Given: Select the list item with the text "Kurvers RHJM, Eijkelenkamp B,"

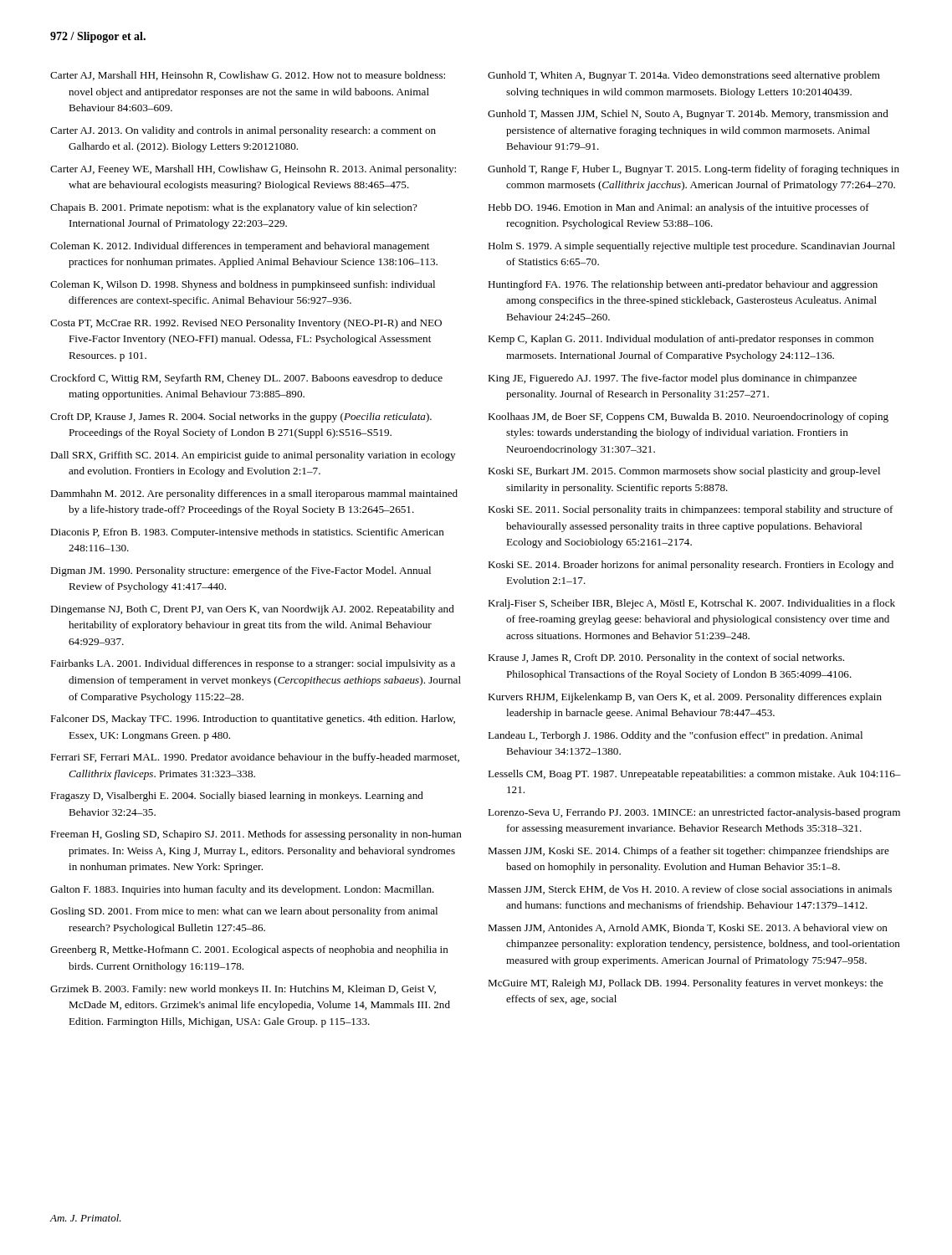Looking at the screenshot, I should tap(685, 704).
